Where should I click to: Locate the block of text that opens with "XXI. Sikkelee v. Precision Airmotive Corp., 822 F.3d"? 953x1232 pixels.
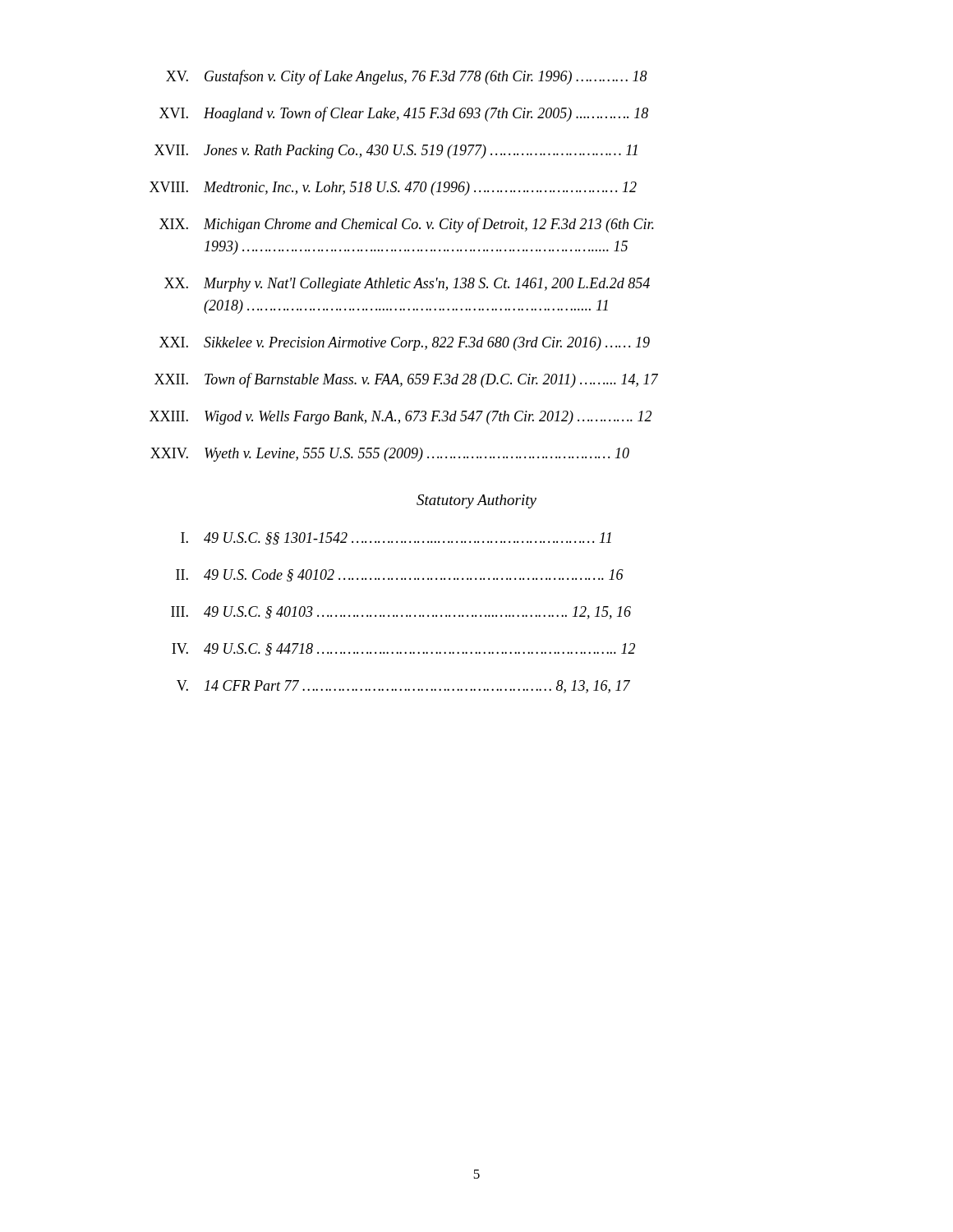(476, 343)
